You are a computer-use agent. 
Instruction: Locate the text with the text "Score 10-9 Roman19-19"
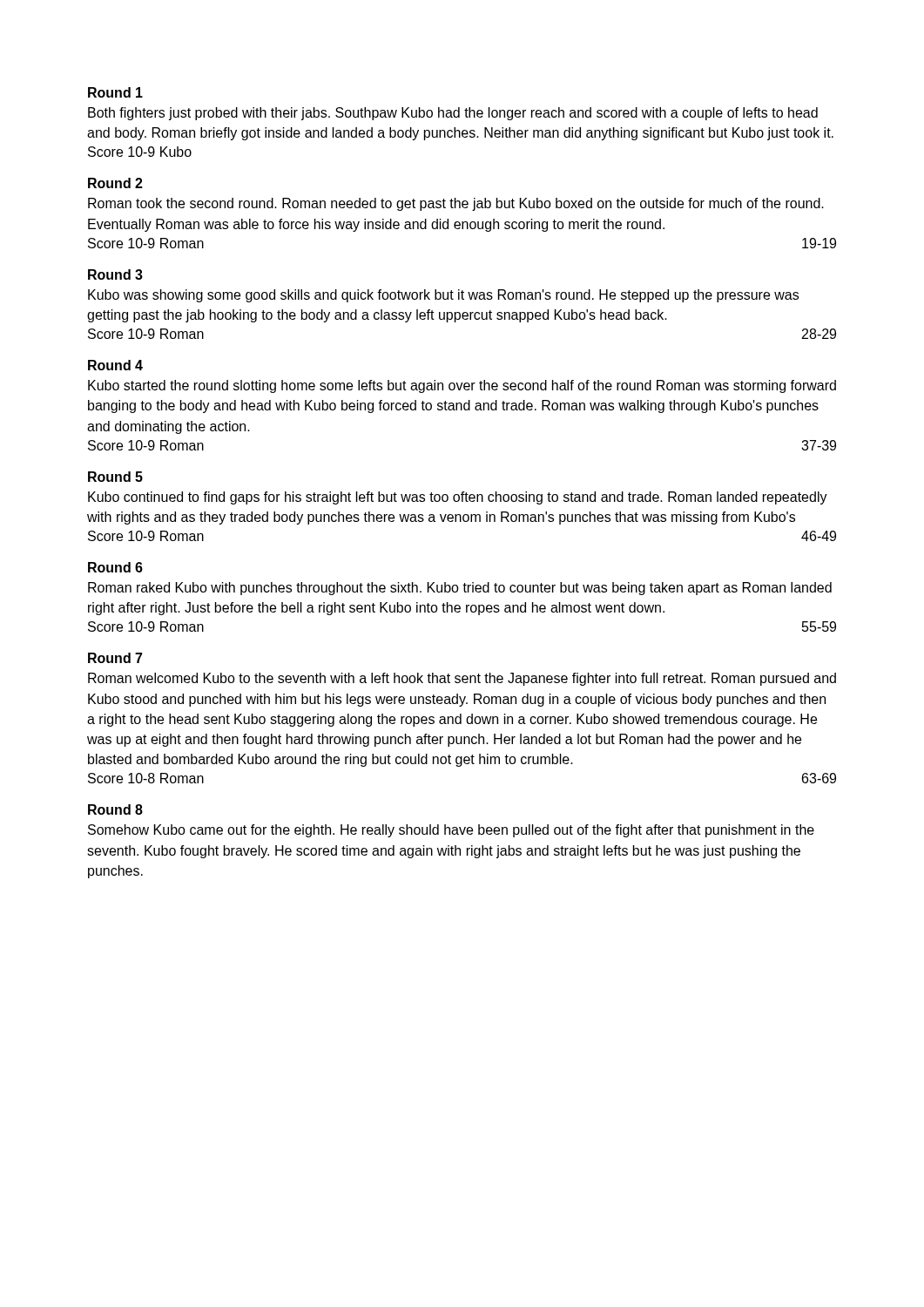(x=142, y=243)
